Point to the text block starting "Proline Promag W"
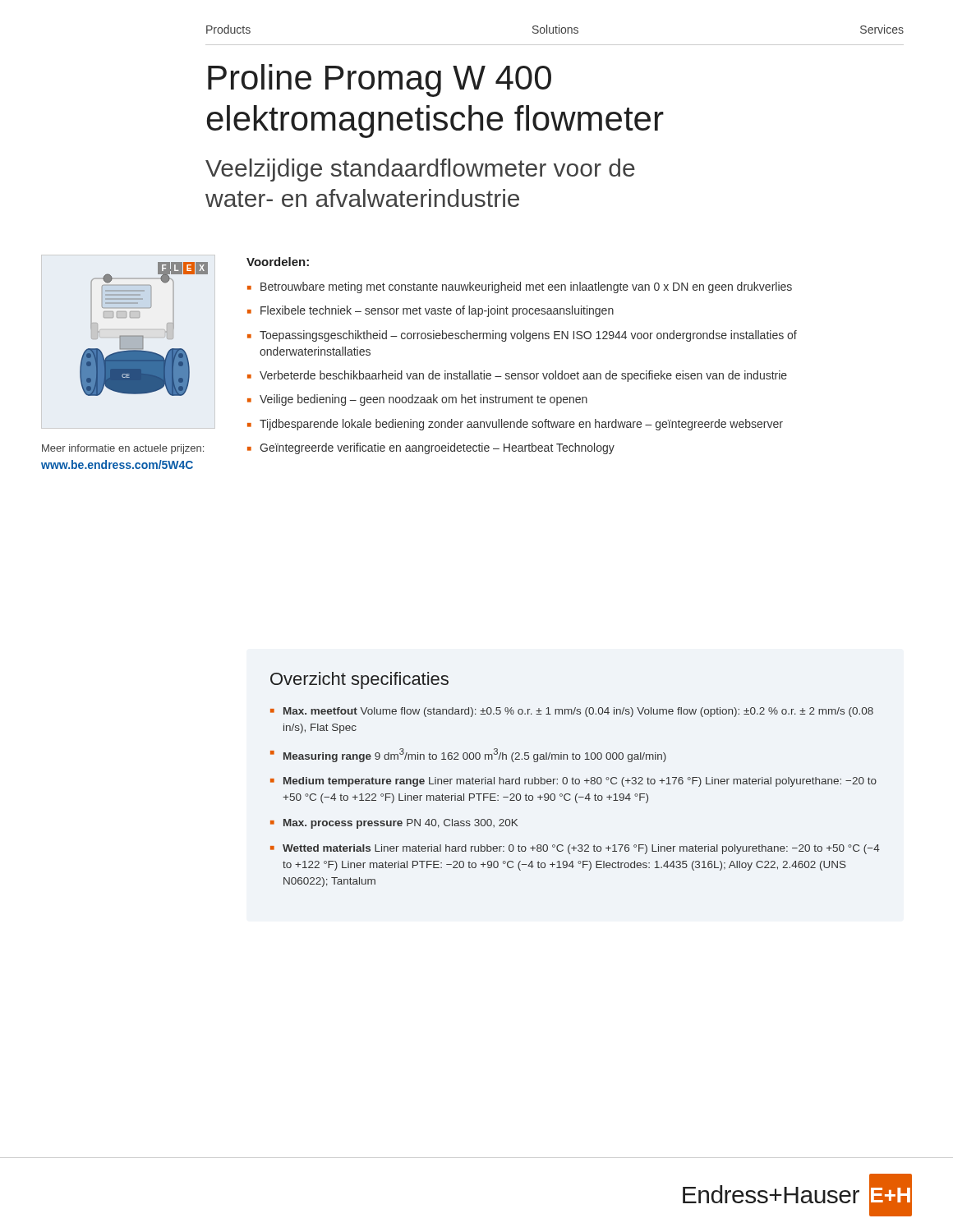 tap(555, 136)
